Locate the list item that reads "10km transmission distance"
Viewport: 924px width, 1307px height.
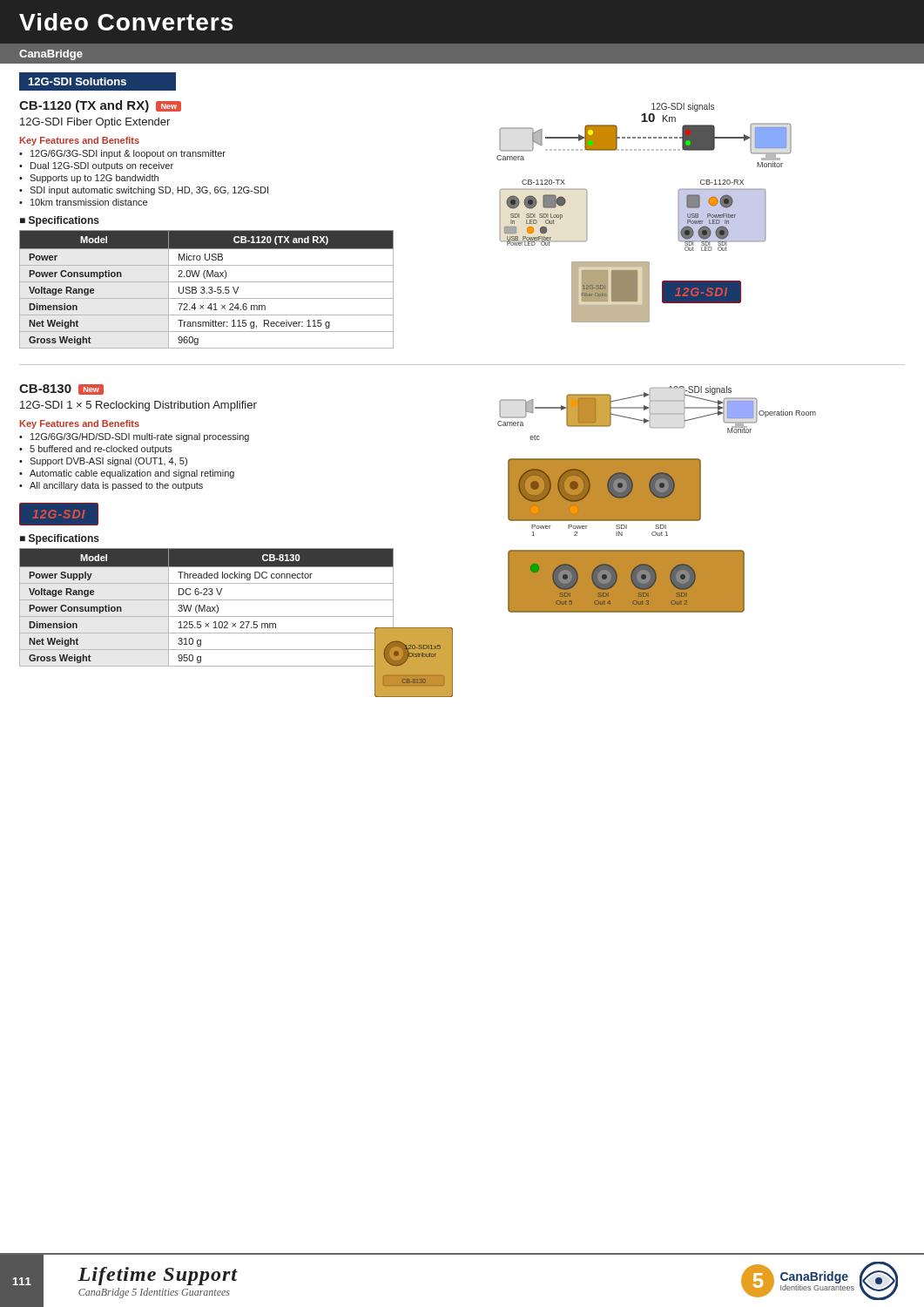[89, 202]
